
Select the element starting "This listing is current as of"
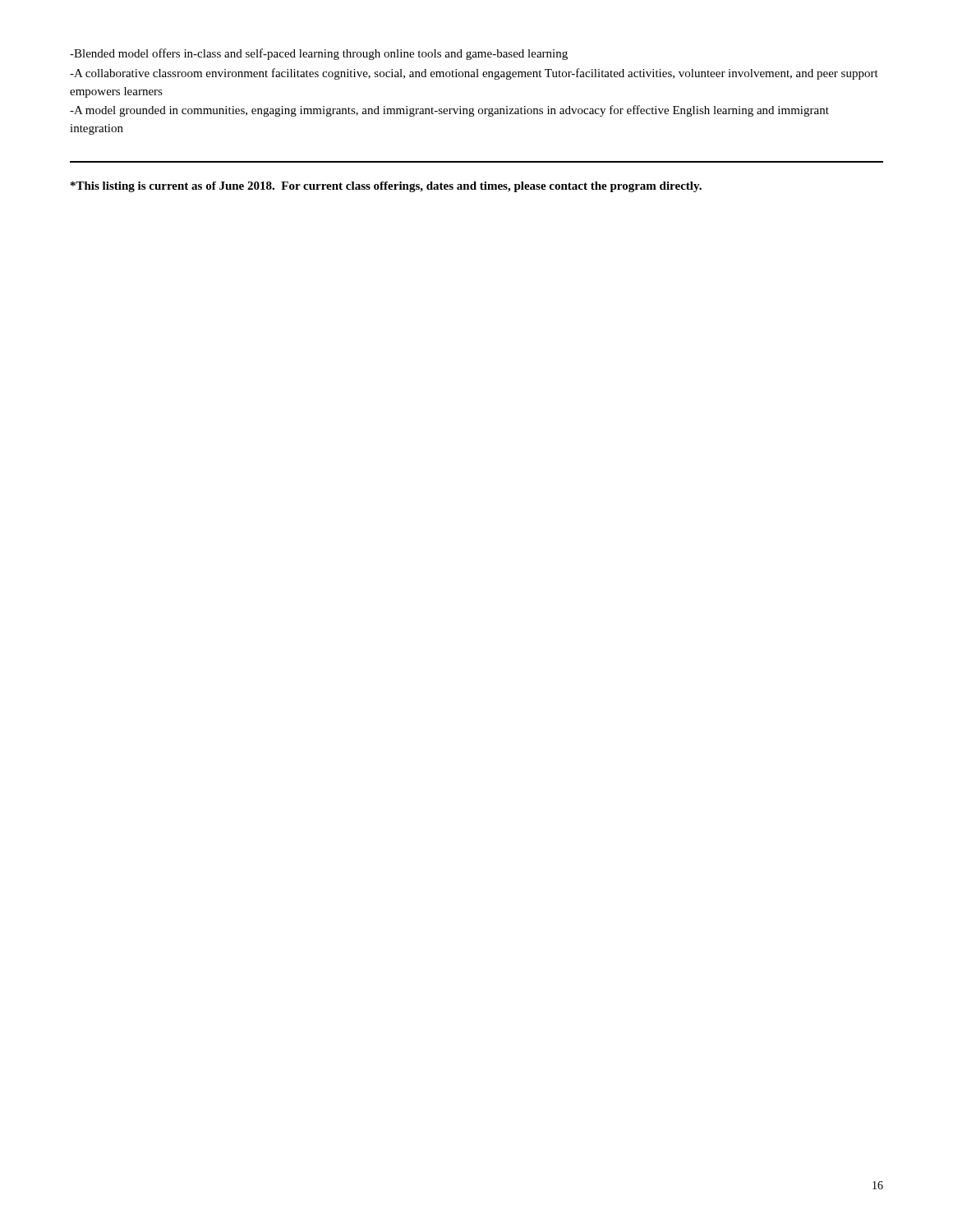click(x=386, y=185)
